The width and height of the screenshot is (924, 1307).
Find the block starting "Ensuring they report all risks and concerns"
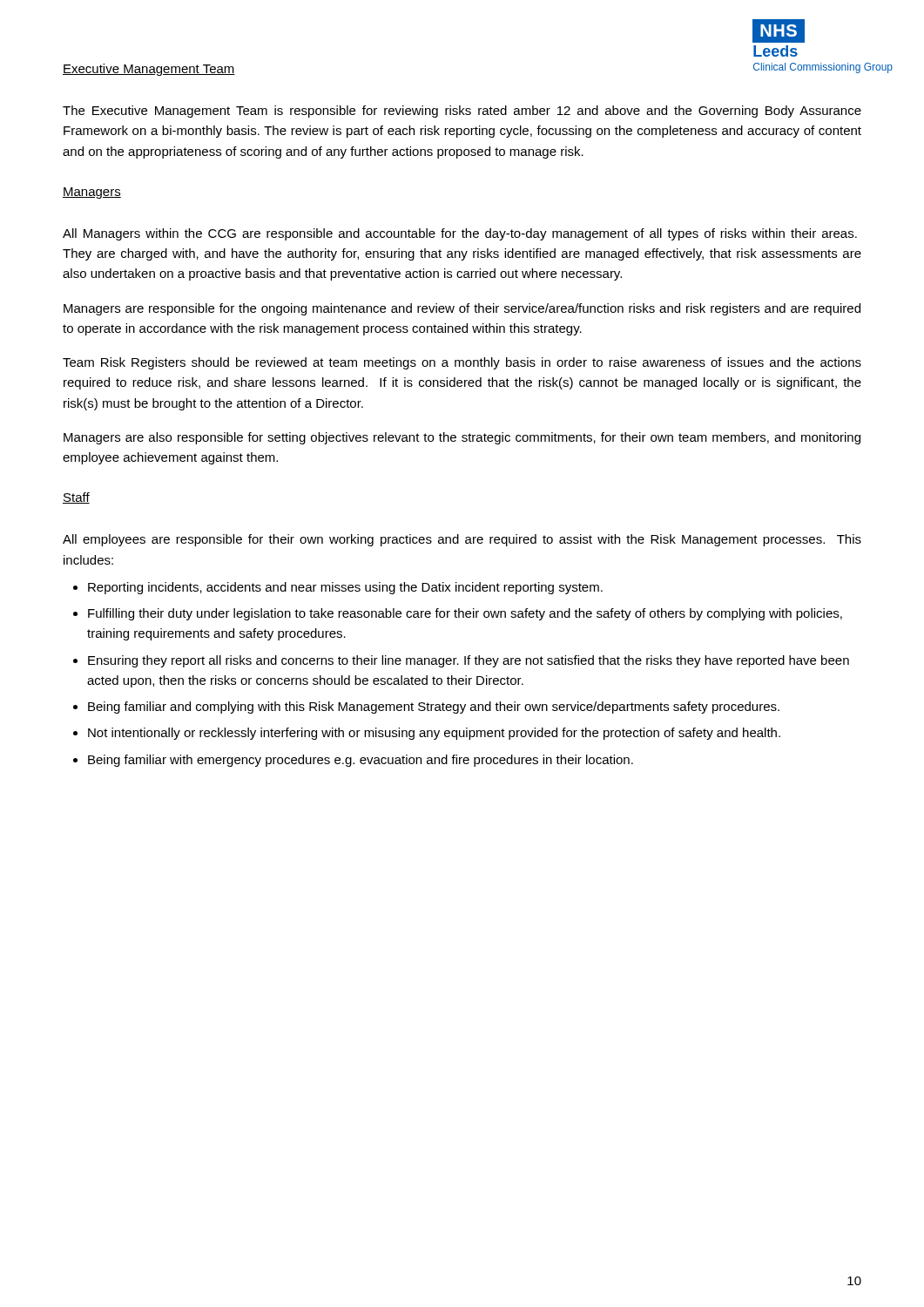coord(468,670)
